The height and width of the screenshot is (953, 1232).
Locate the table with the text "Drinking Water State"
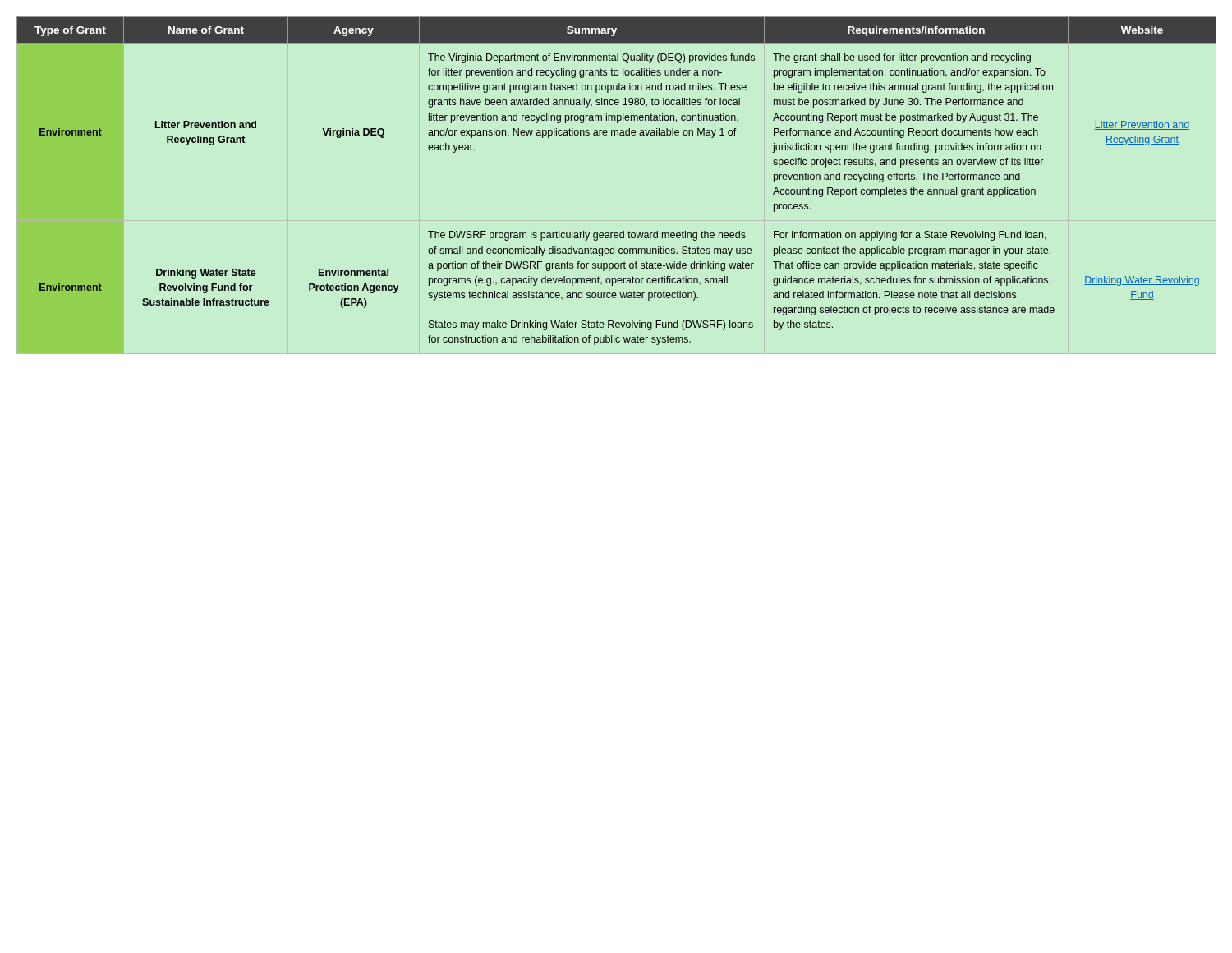tap(616, 185)
